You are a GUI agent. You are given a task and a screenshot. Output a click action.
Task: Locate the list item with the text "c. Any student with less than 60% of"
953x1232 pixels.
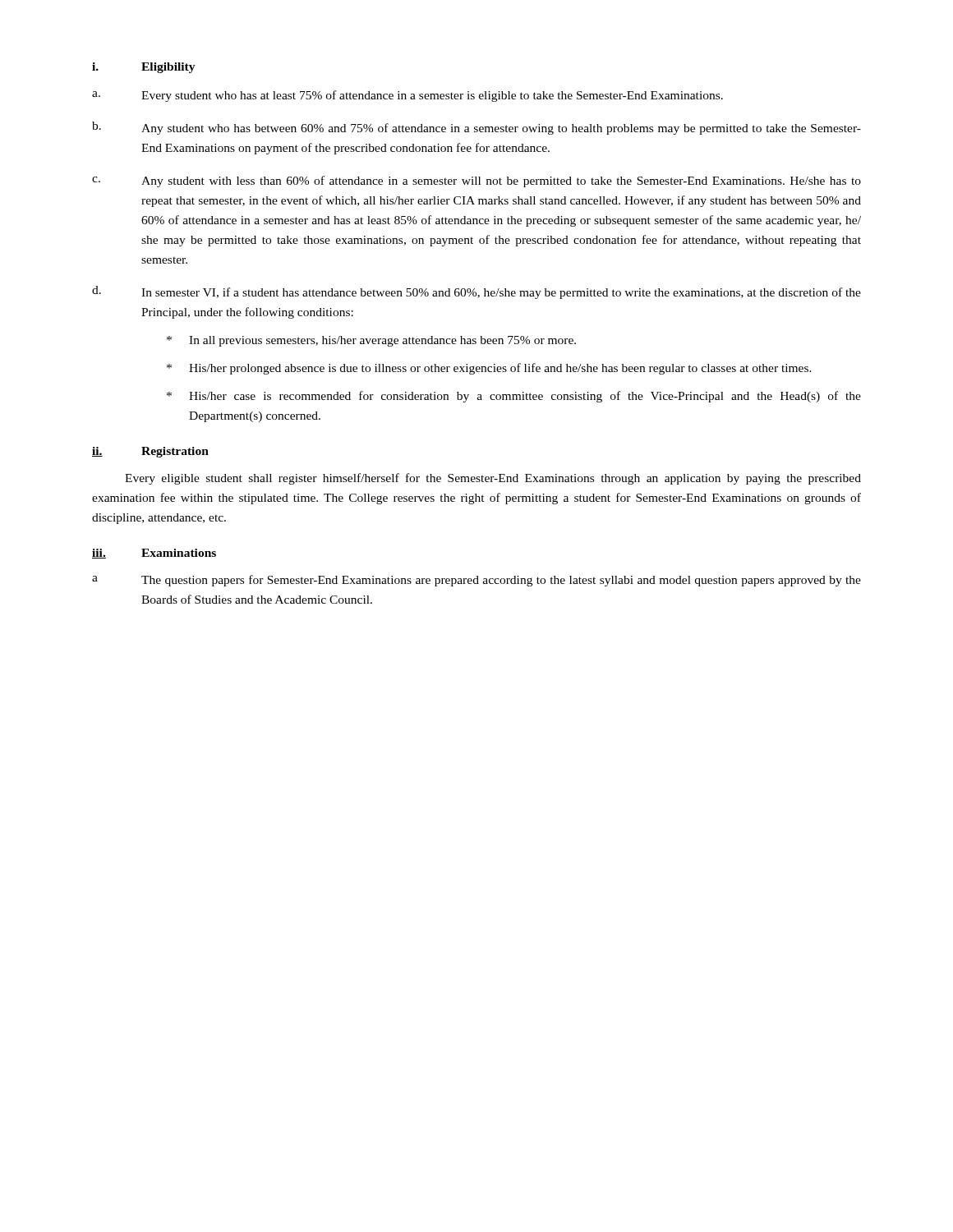(476, 220)
